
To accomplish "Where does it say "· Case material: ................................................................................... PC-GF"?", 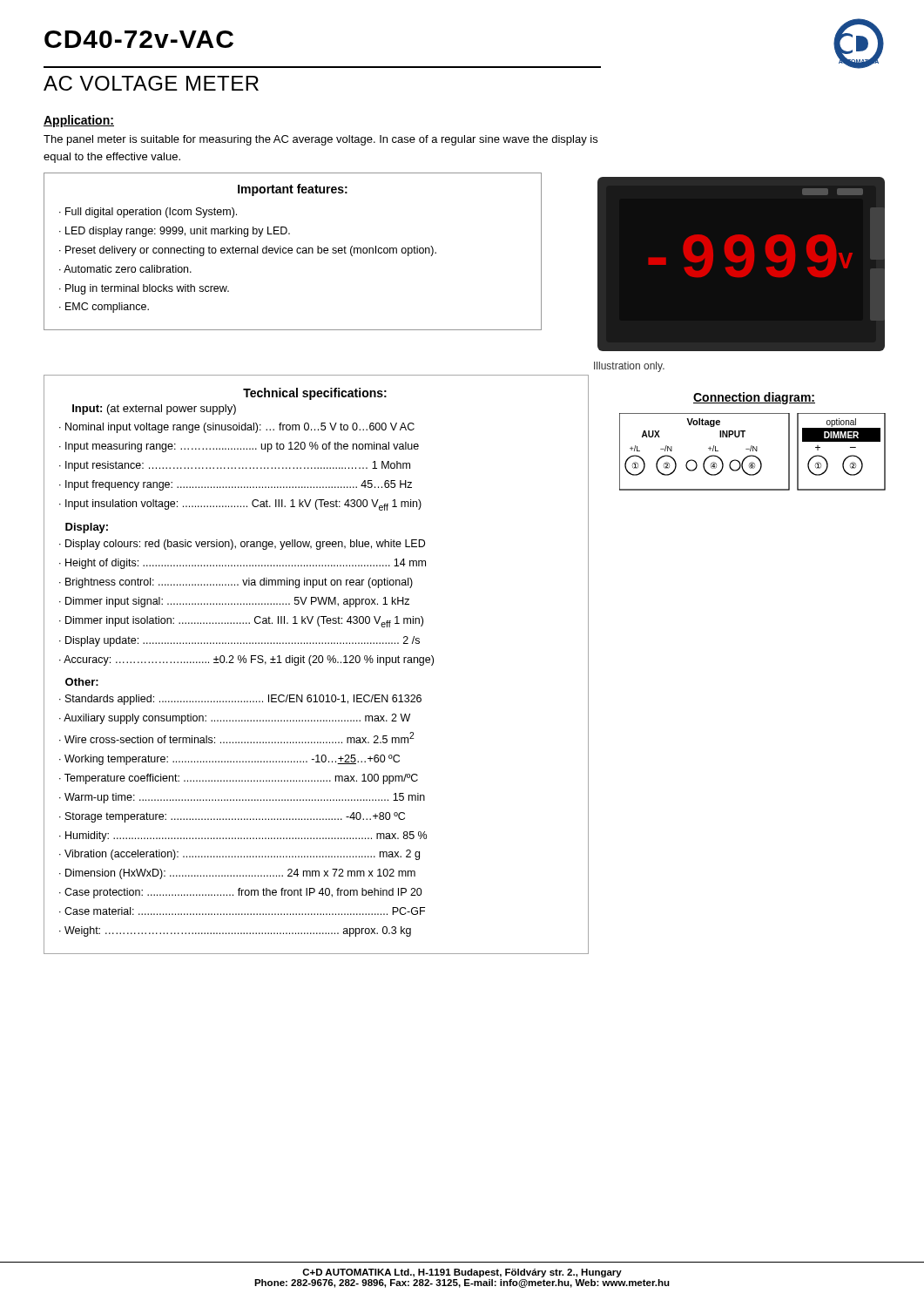I will (242, 911).
